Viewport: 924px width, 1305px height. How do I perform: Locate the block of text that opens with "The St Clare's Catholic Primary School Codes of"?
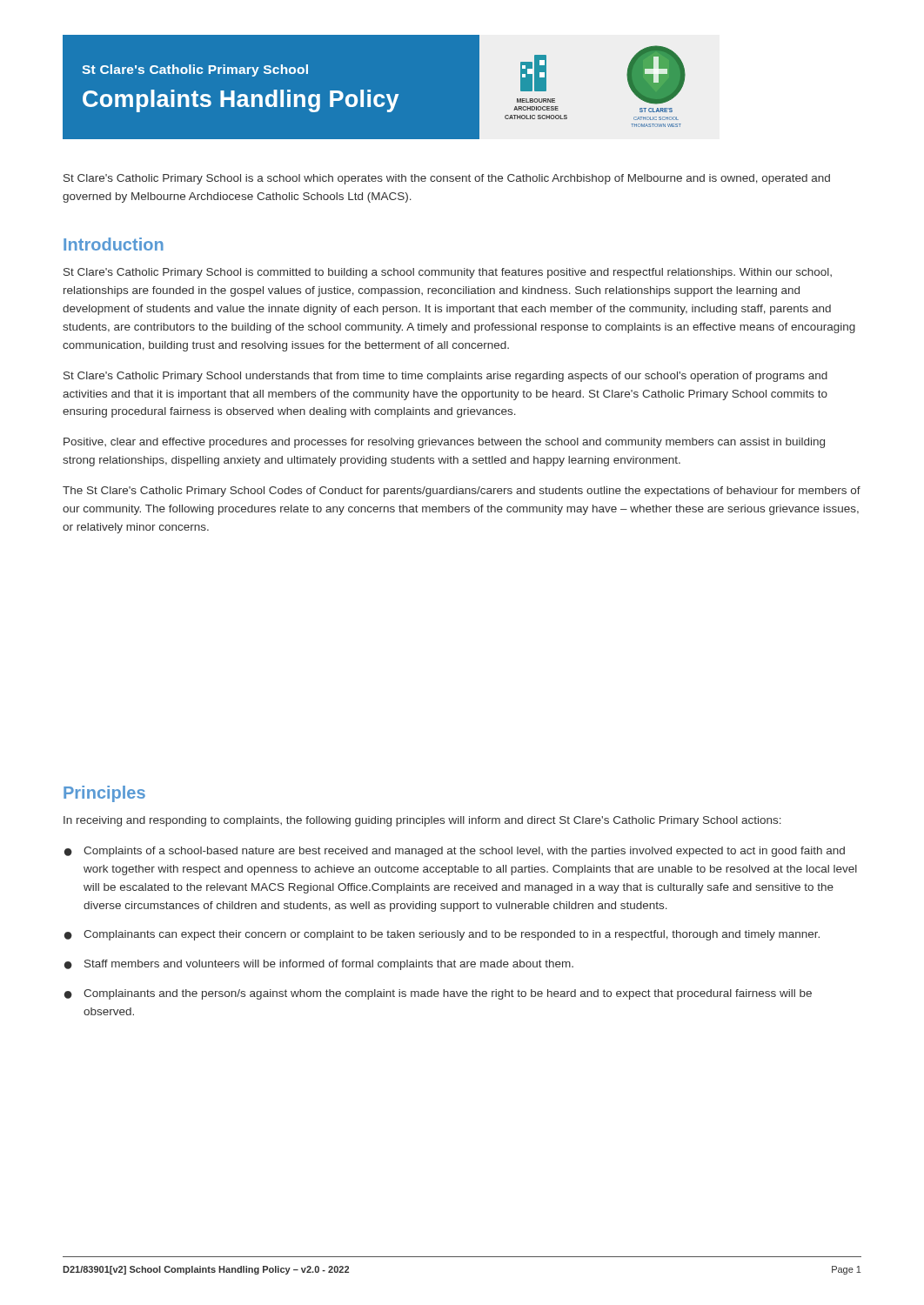click(461, 509)
